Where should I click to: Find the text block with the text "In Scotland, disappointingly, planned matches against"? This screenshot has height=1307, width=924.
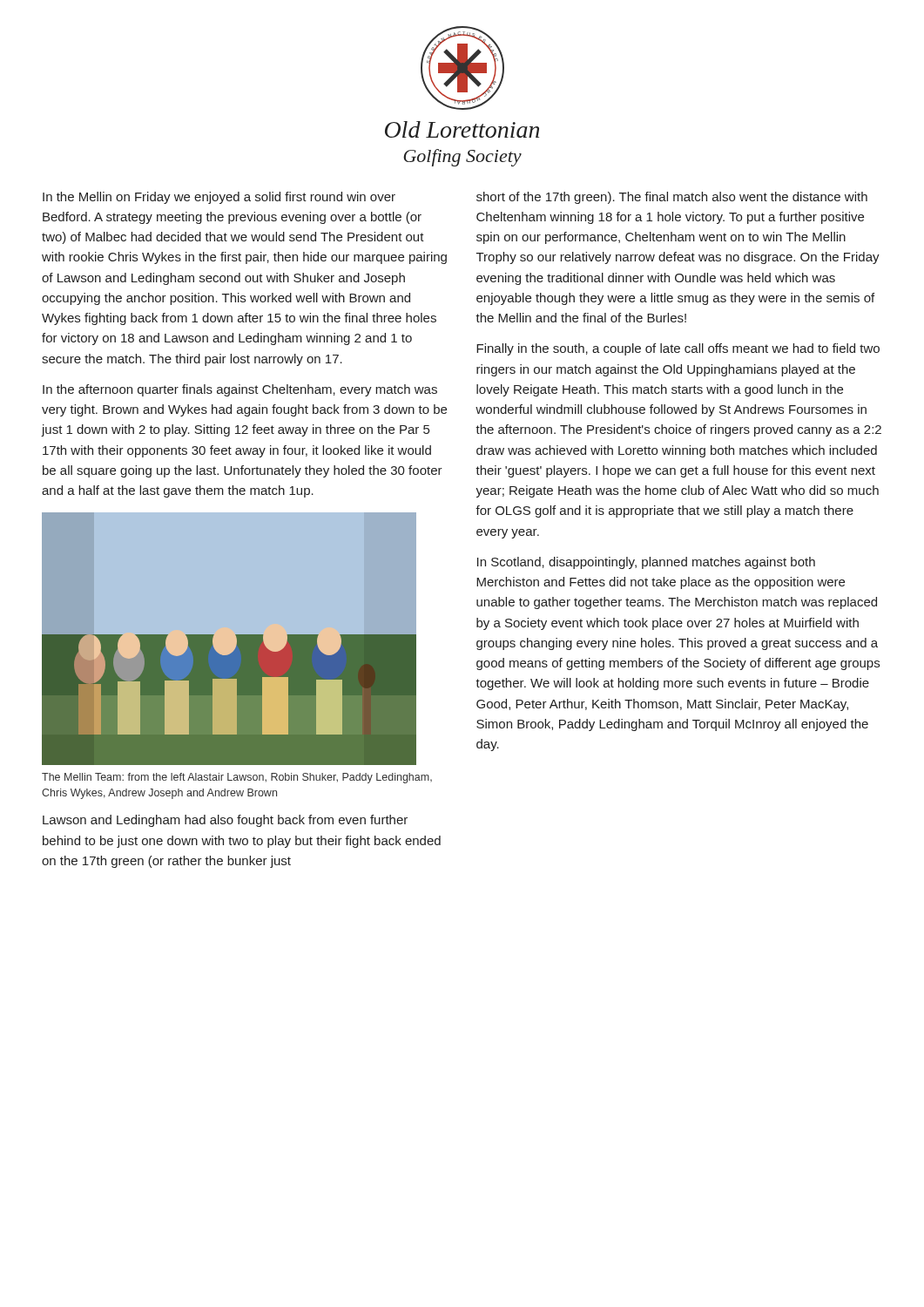click(x=678, y=653)
